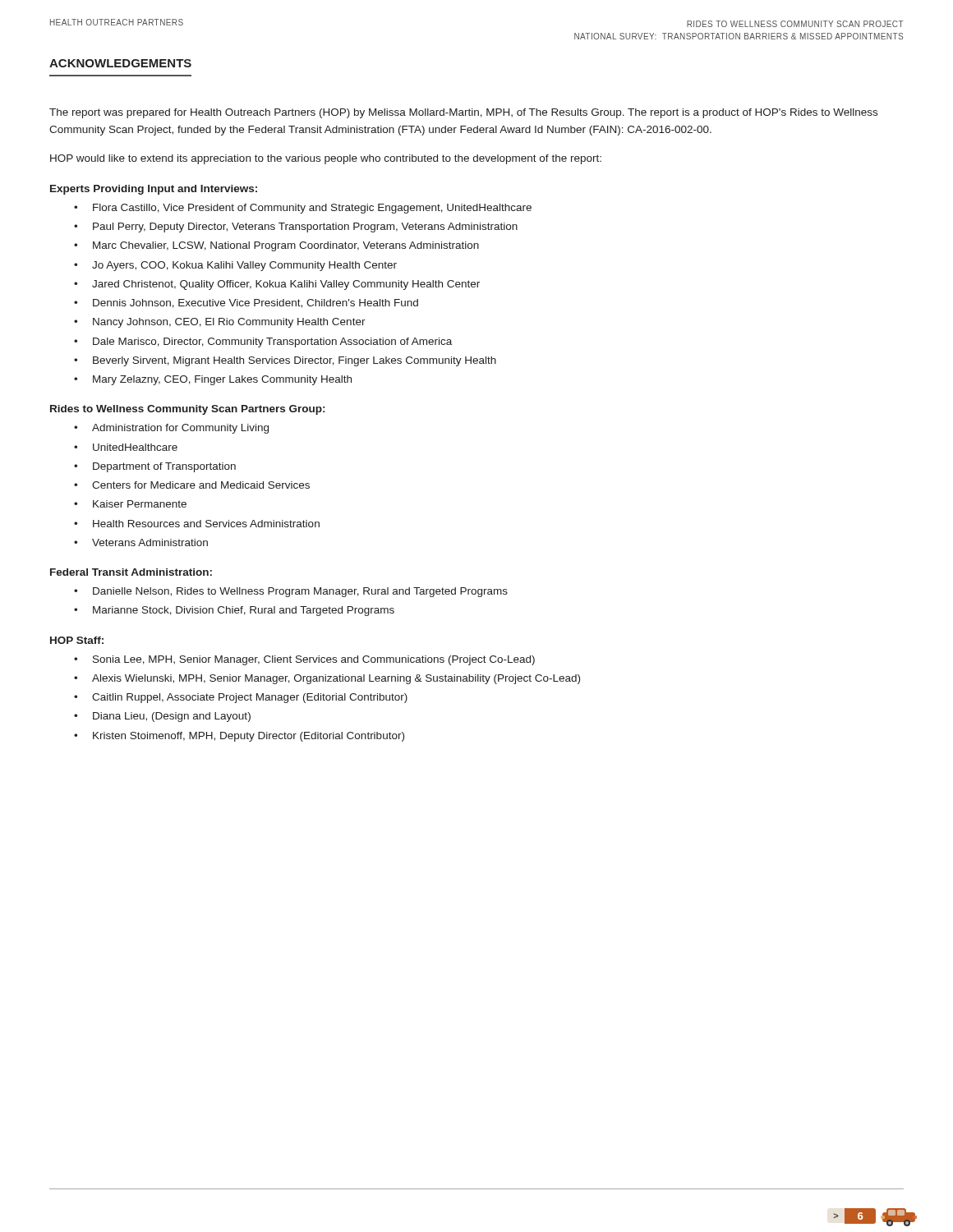Point to the block beginning "The report was prepared for"
The width and height of the screenshot is (953, 1232).
coord(464,121)
